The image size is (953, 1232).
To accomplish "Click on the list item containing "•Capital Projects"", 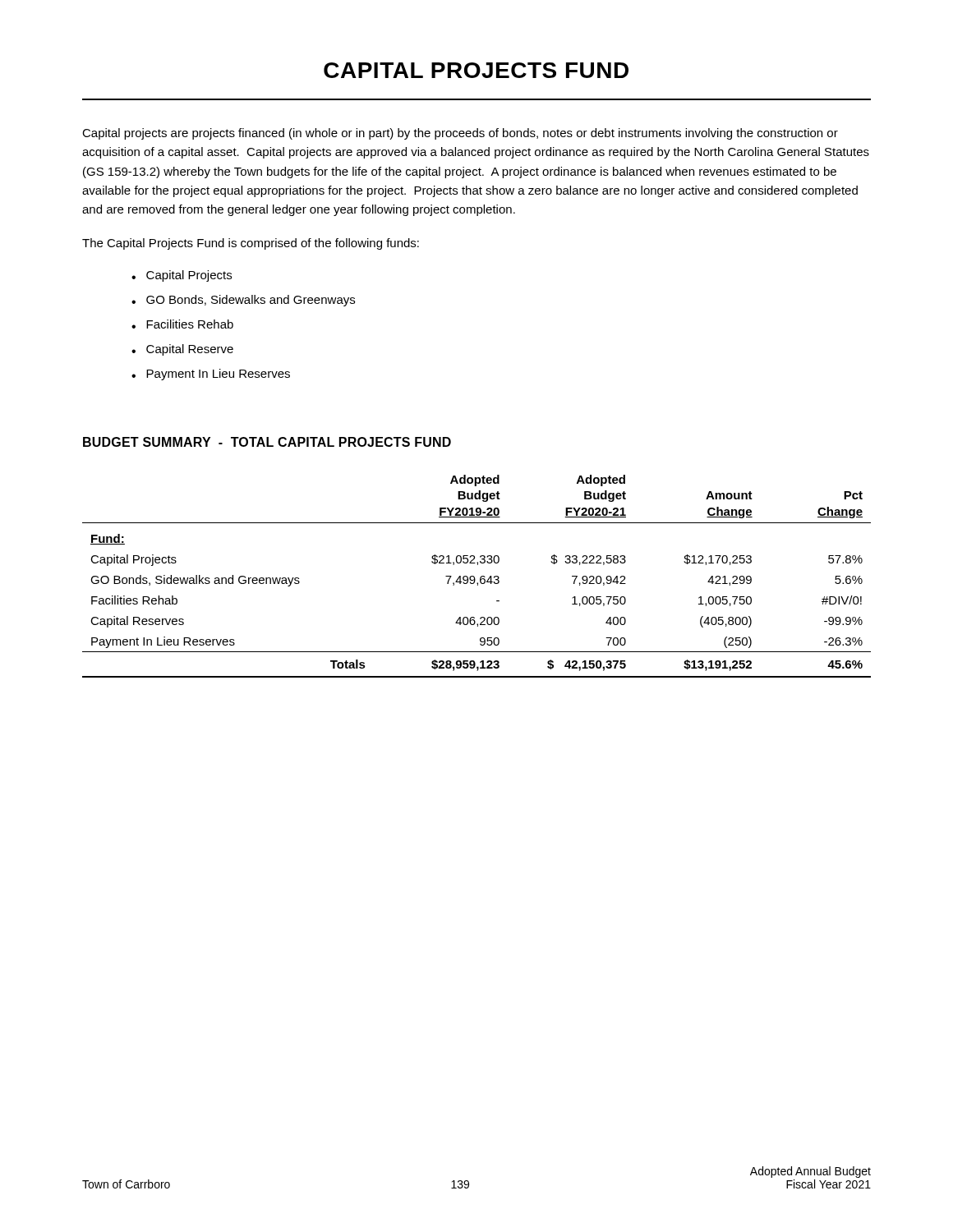I will (x=182, y=277).
